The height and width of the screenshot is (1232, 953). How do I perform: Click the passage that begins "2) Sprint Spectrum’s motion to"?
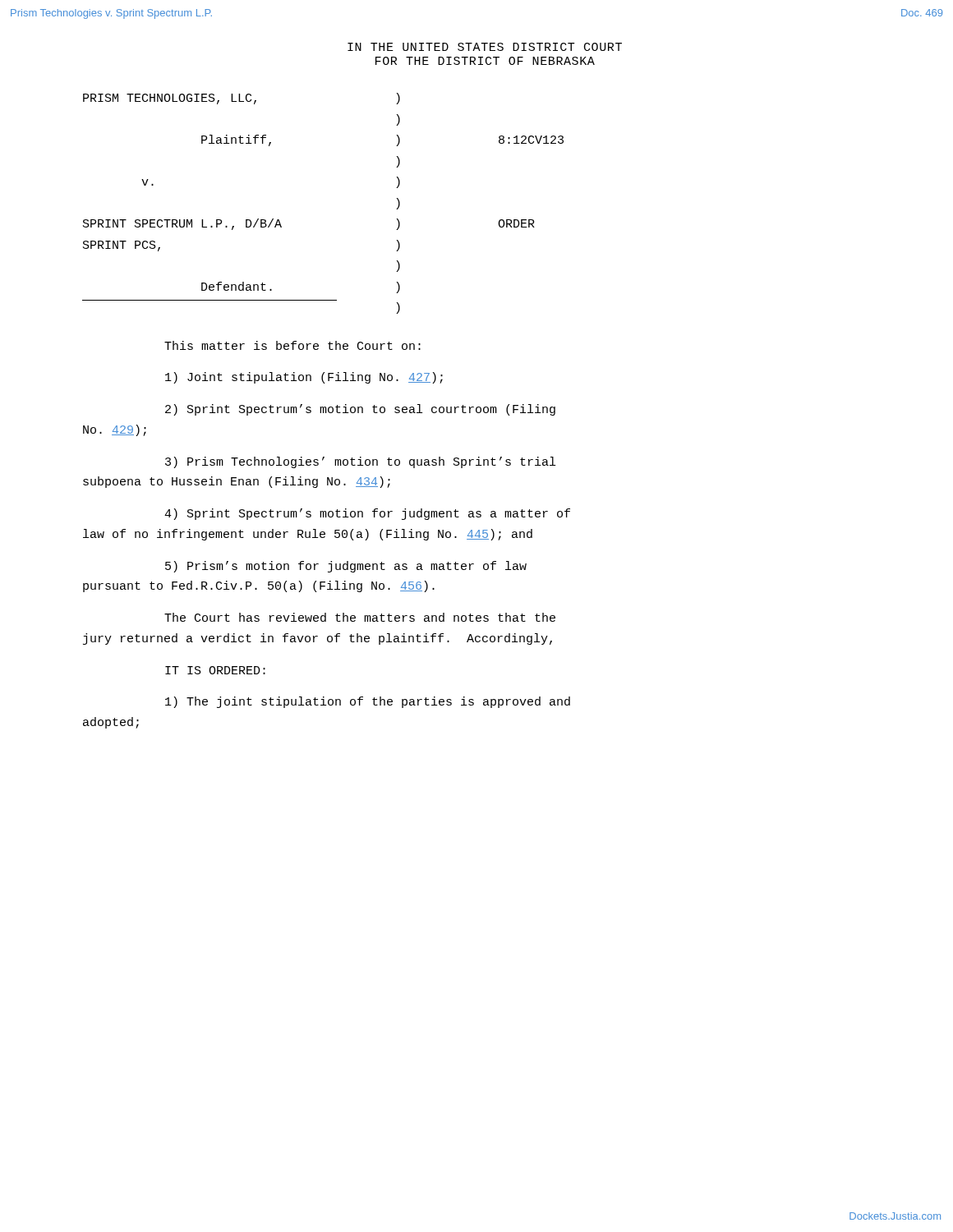pos(526,411)
